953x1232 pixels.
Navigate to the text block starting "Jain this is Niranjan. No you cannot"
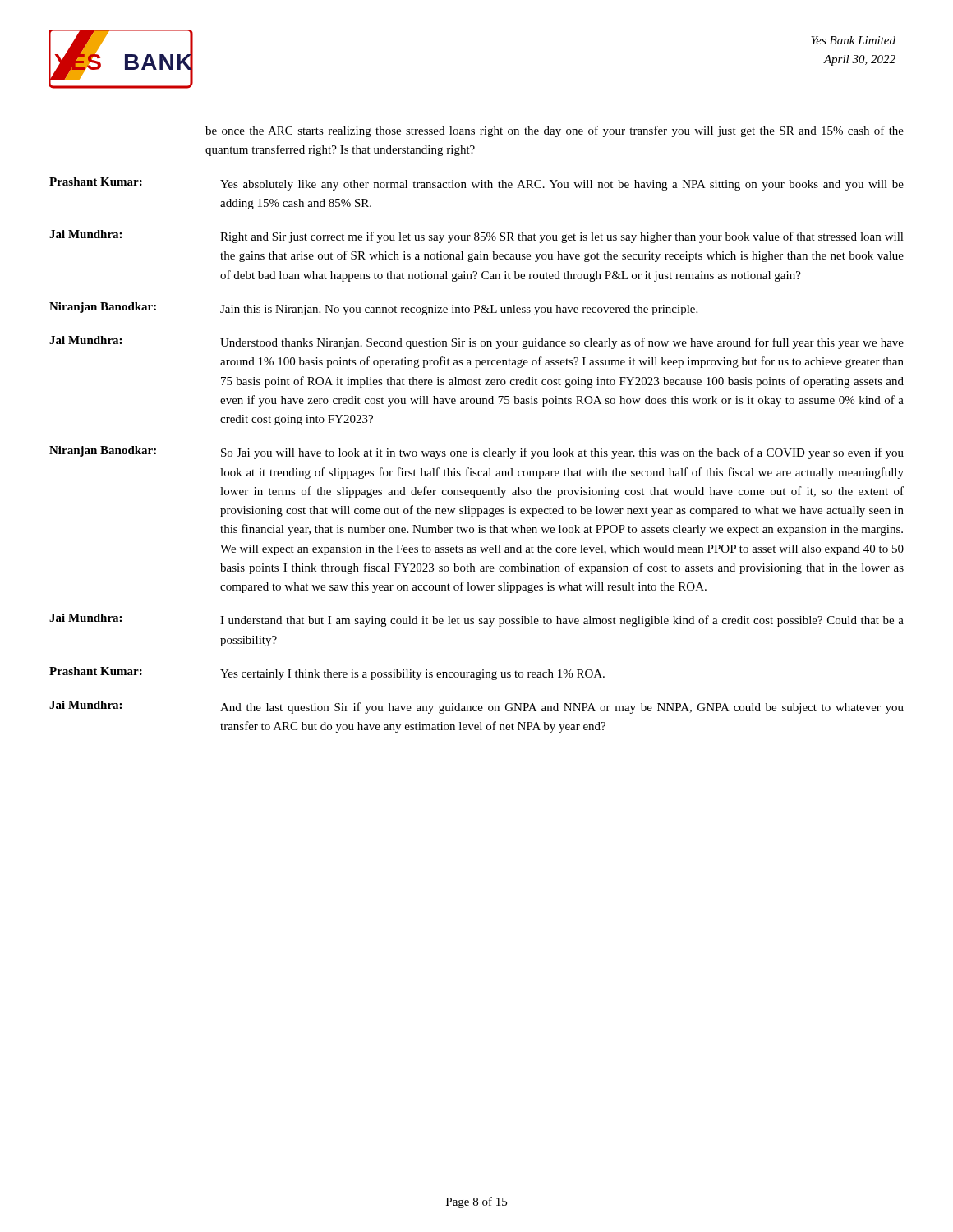pyautogui.click(x=459, y=309)
